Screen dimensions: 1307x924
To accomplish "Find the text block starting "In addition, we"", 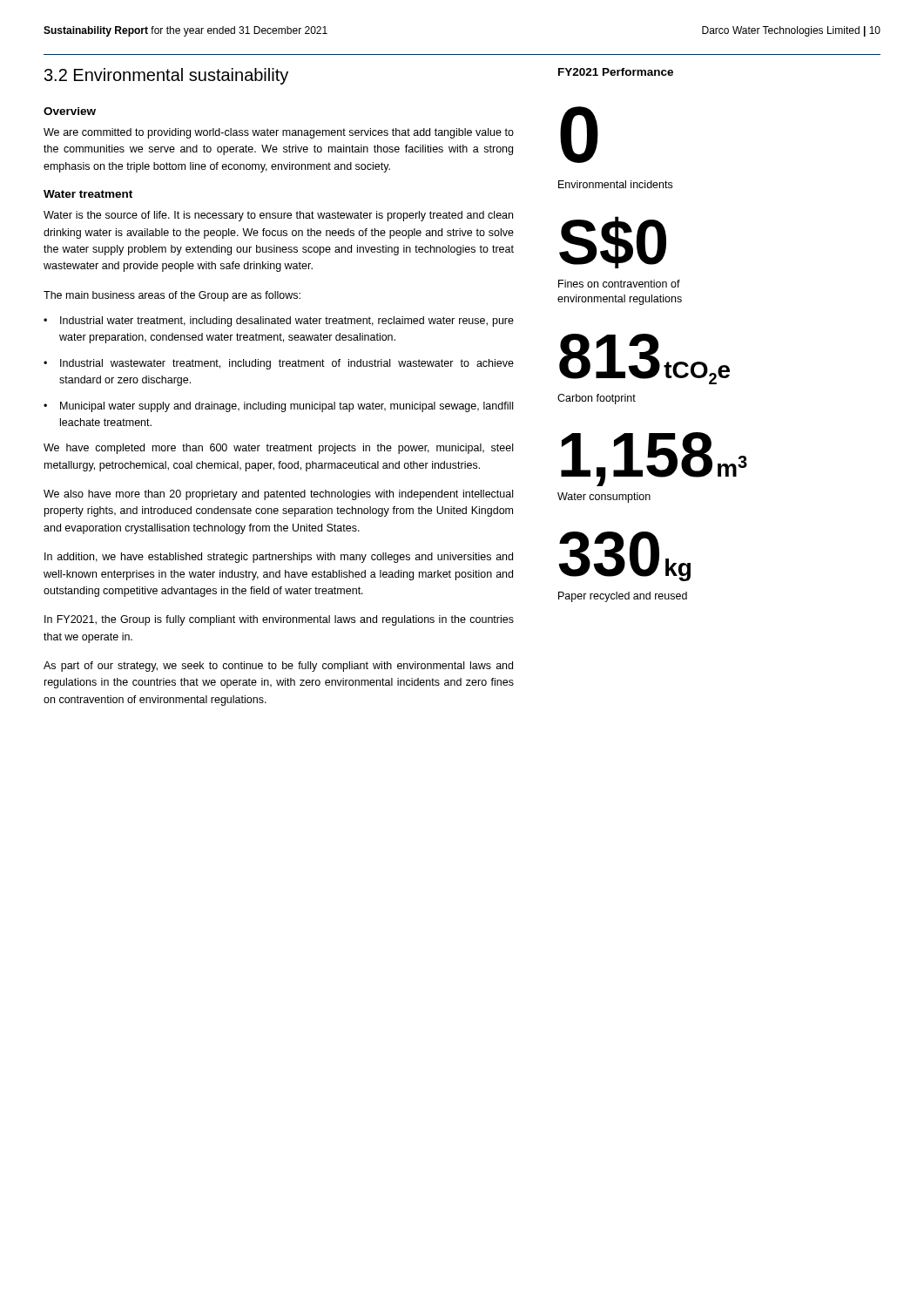I will [279, 574].
